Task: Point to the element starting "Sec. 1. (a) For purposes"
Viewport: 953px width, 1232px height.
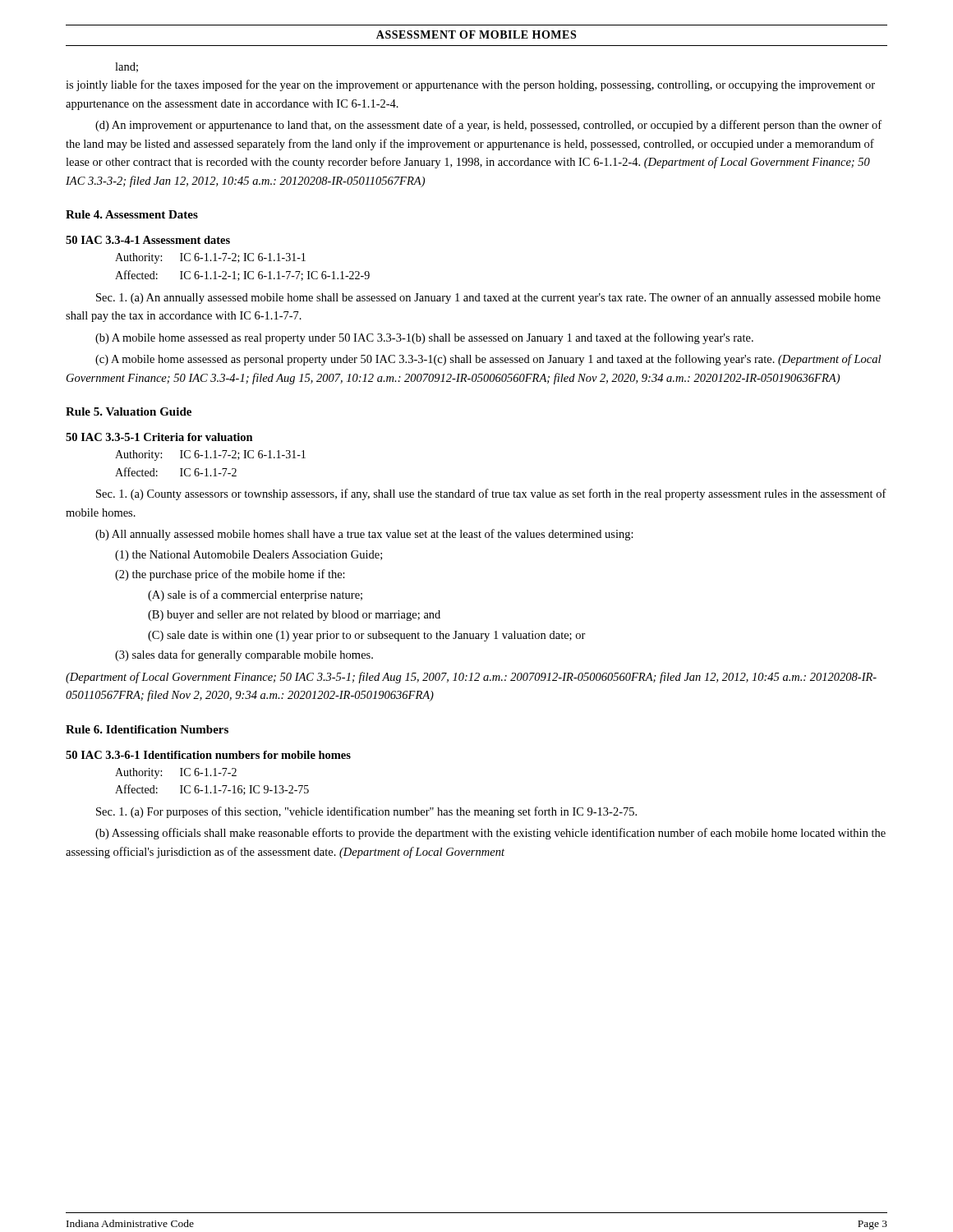Action: (x=476, y=832)
